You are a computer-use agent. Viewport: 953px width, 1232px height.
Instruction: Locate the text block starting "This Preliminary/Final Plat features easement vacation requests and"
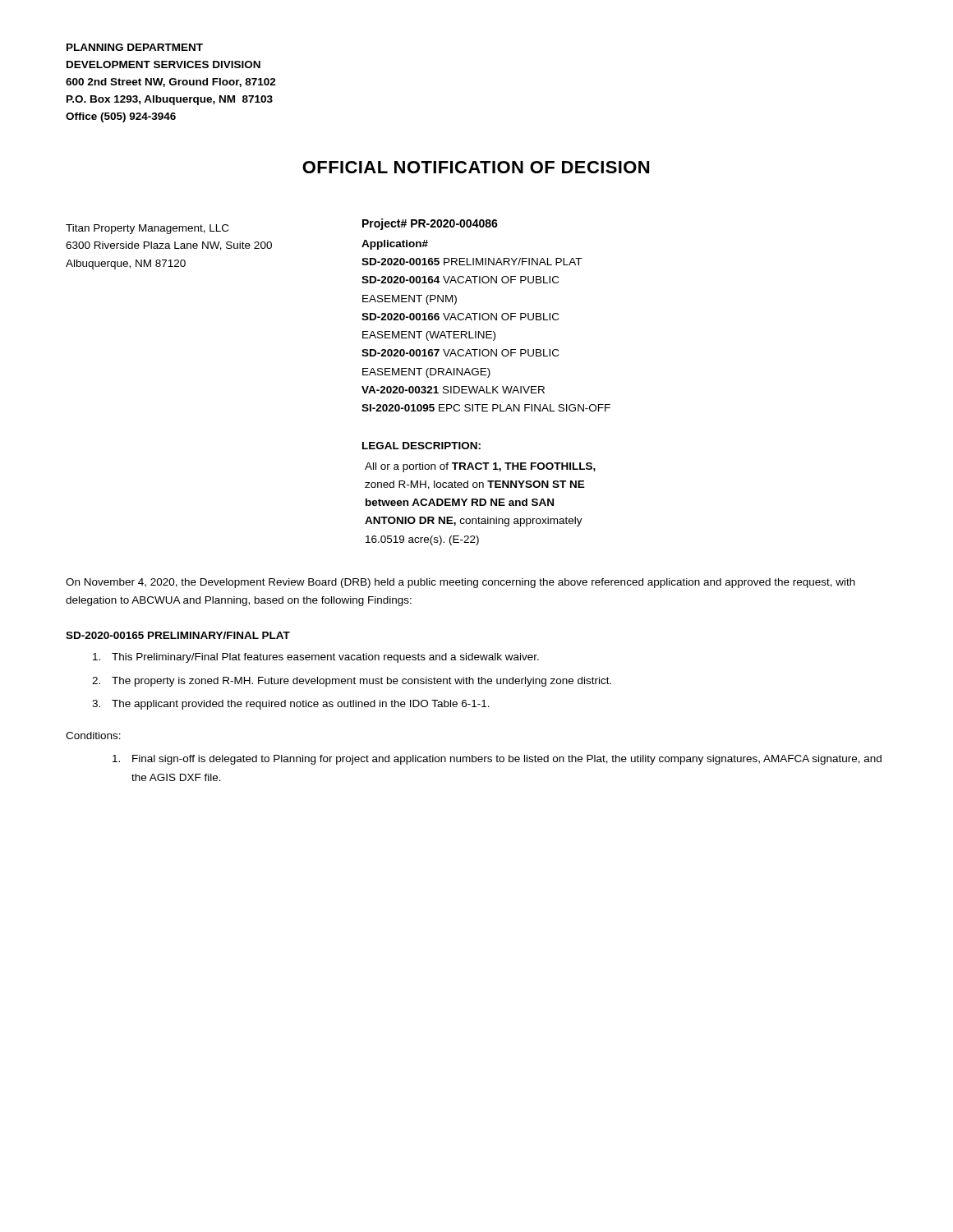[490, 658]
